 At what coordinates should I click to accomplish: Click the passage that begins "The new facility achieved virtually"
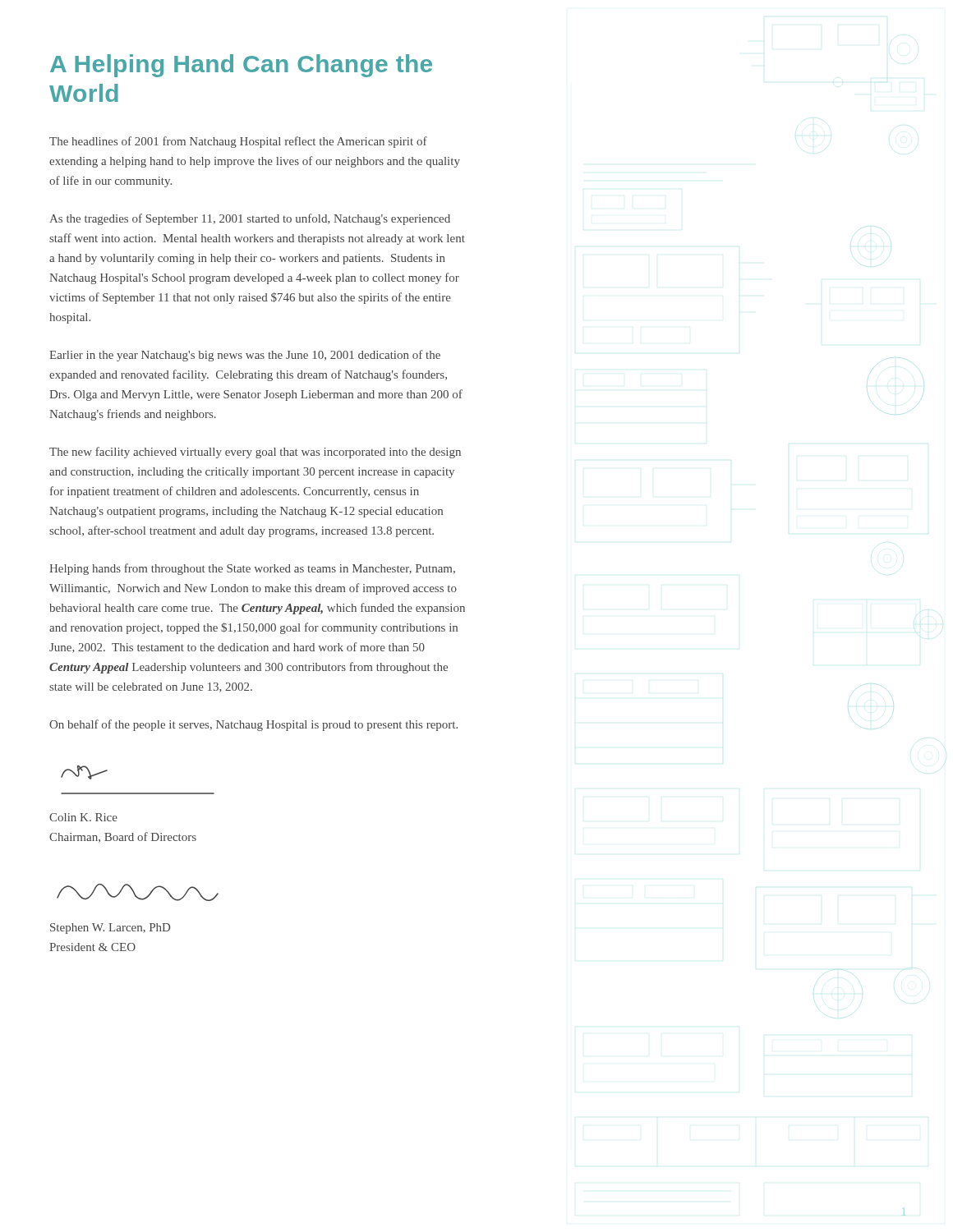[x=255, y=491]
